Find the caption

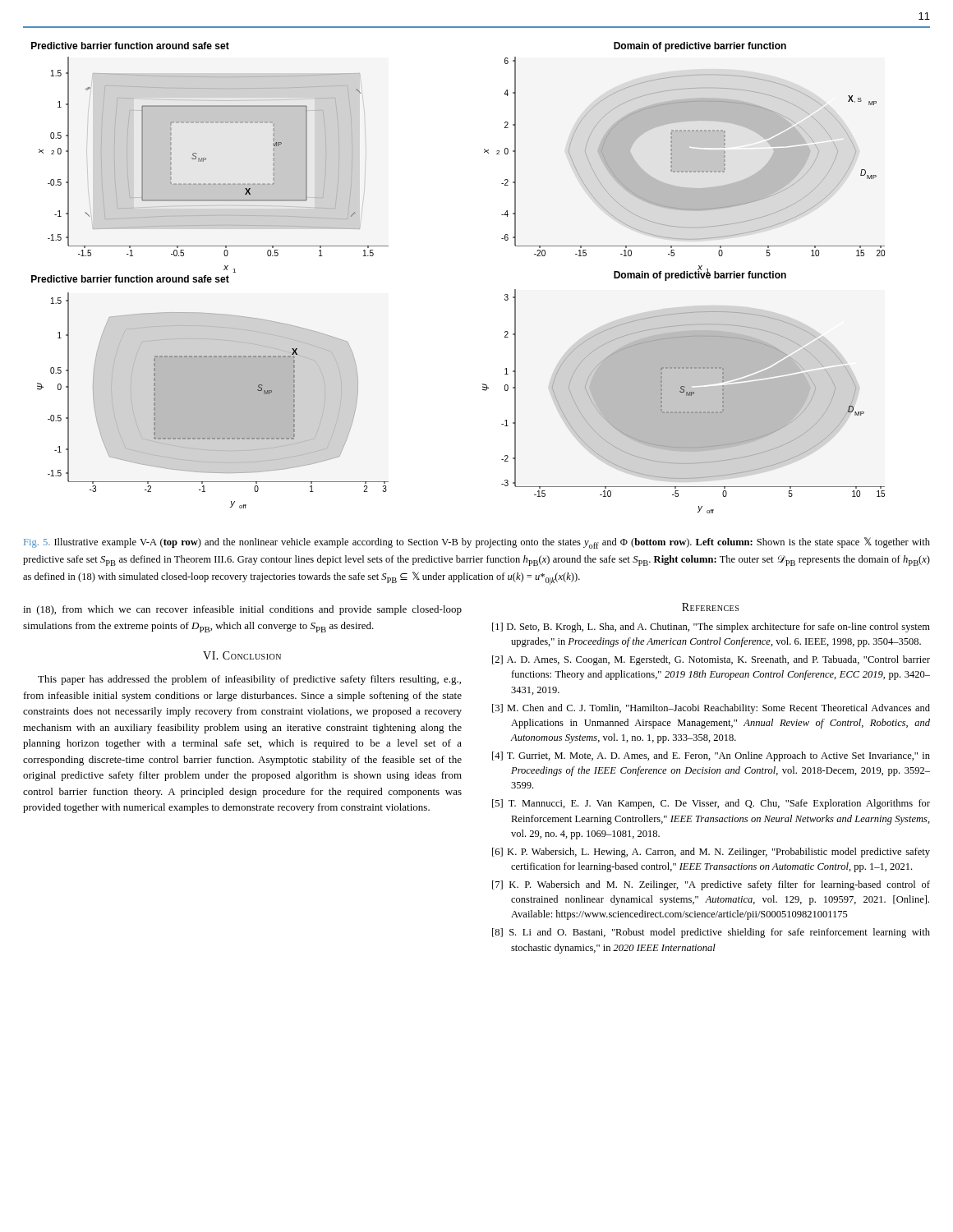coord(476,560)
